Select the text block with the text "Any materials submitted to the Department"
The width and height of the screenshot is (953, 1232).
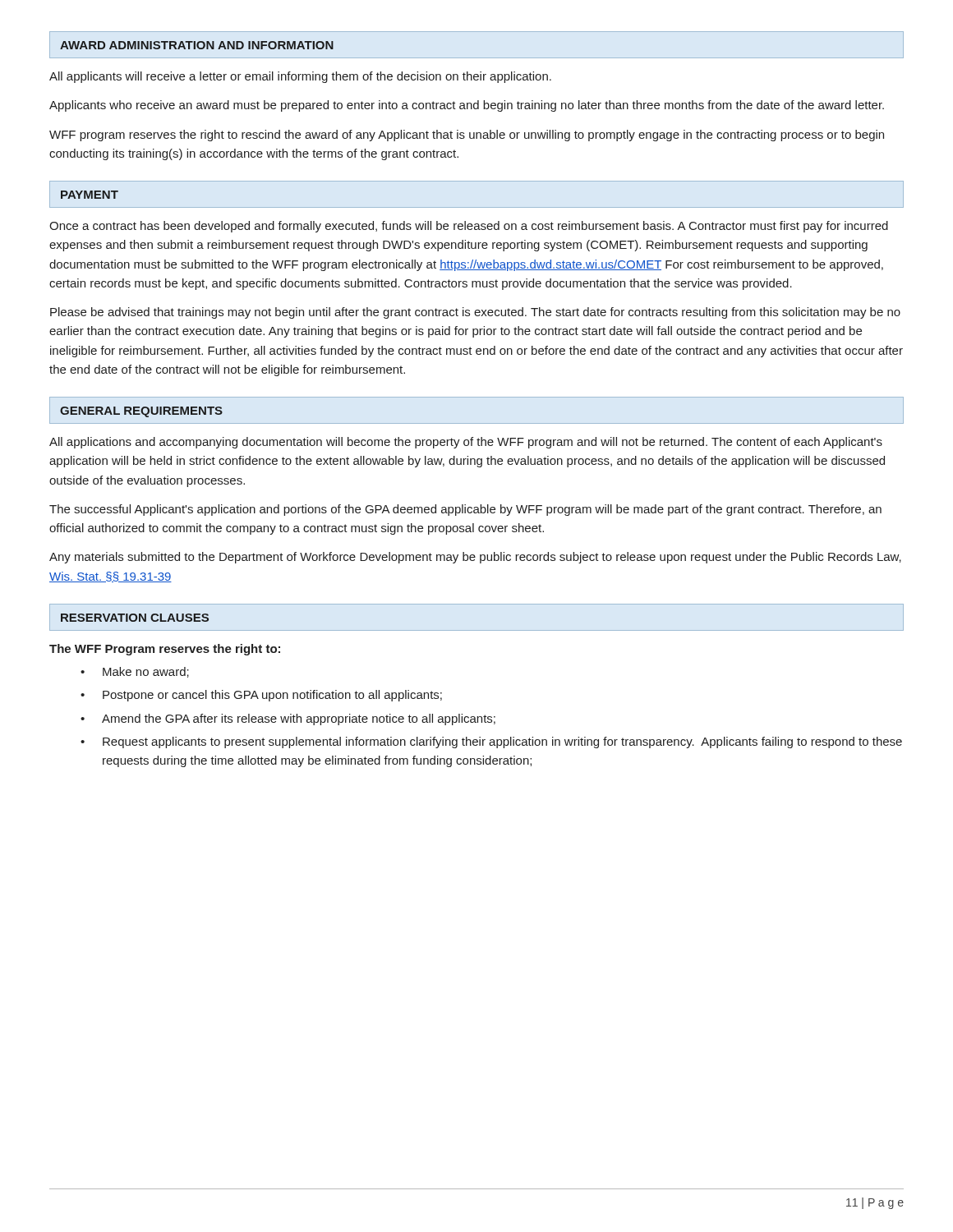[476, 566]
